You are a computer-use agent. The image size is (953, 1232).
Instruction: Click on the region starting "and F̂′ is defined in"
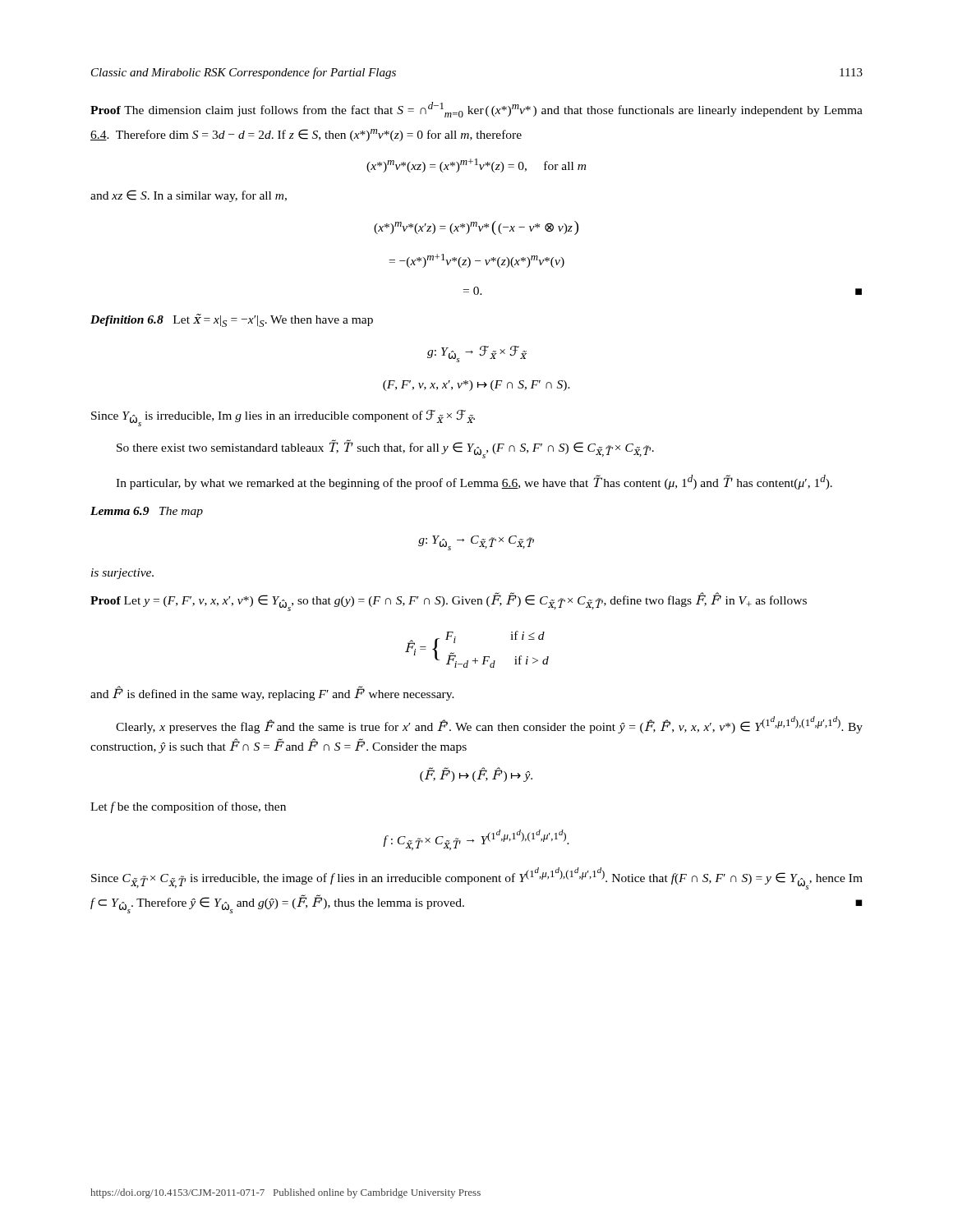tap(476, 720)
